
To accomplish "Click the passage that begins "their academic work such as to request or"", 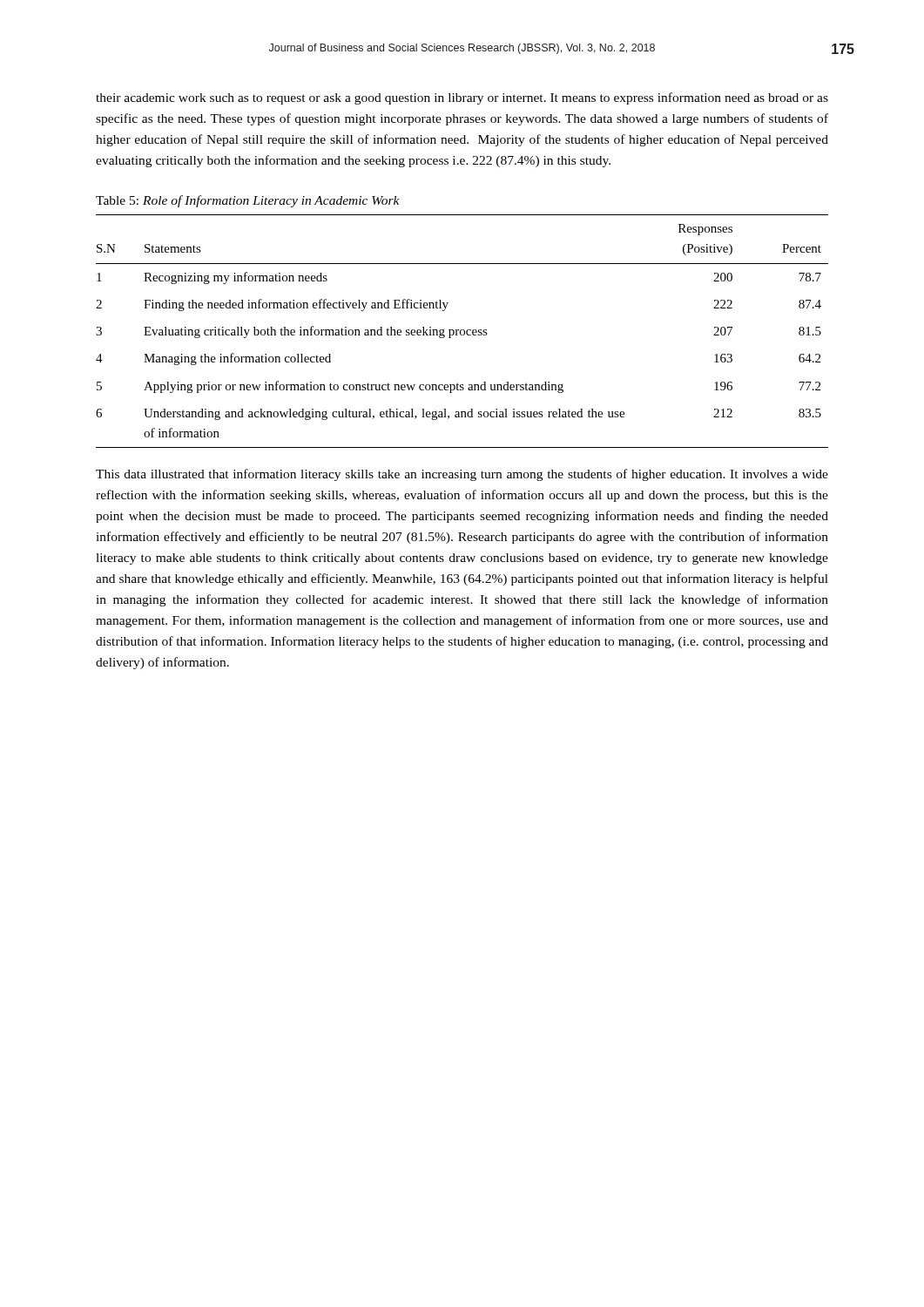I will coord(462,129).
